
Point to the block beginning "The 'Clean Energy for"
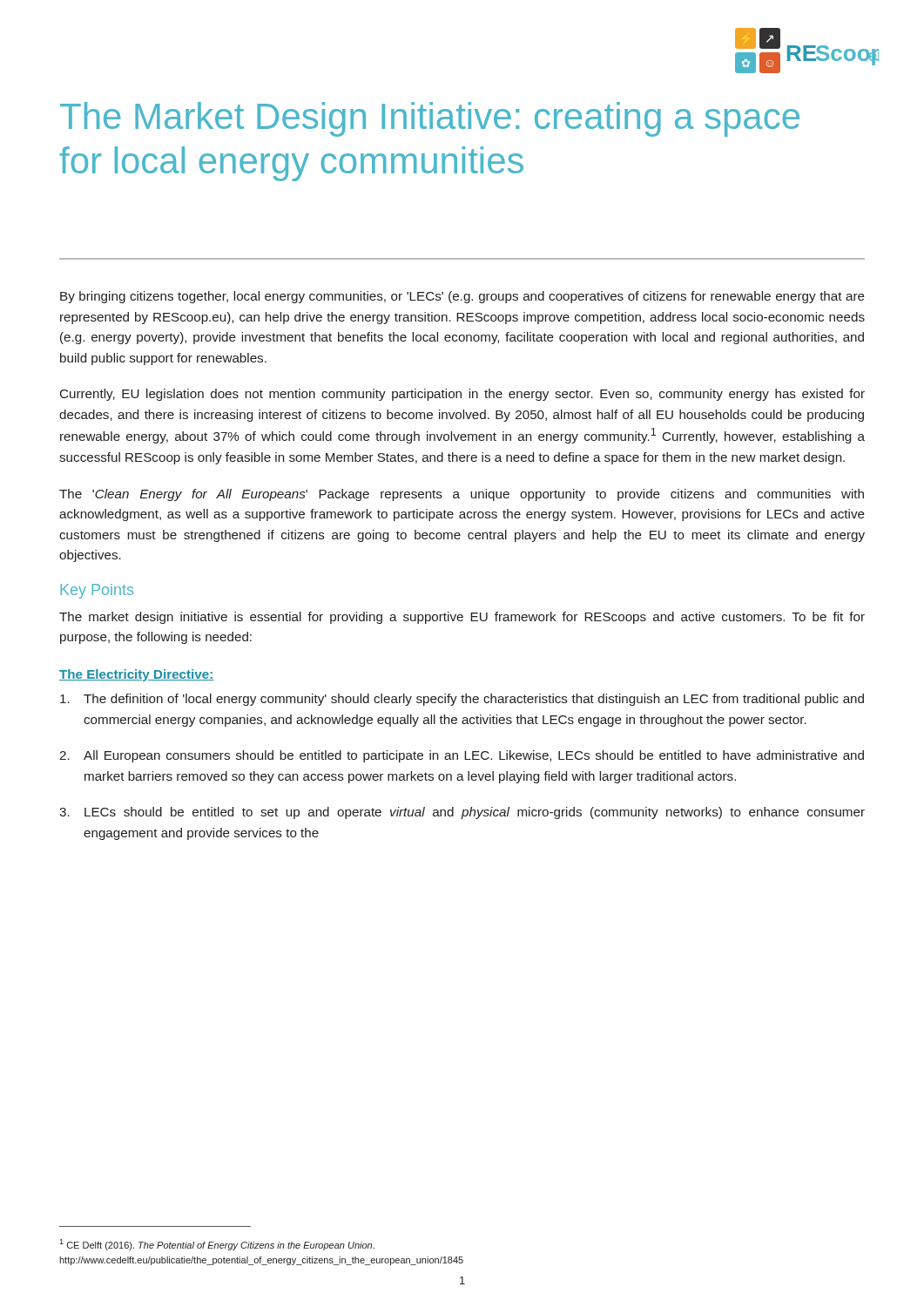[462, 524]
